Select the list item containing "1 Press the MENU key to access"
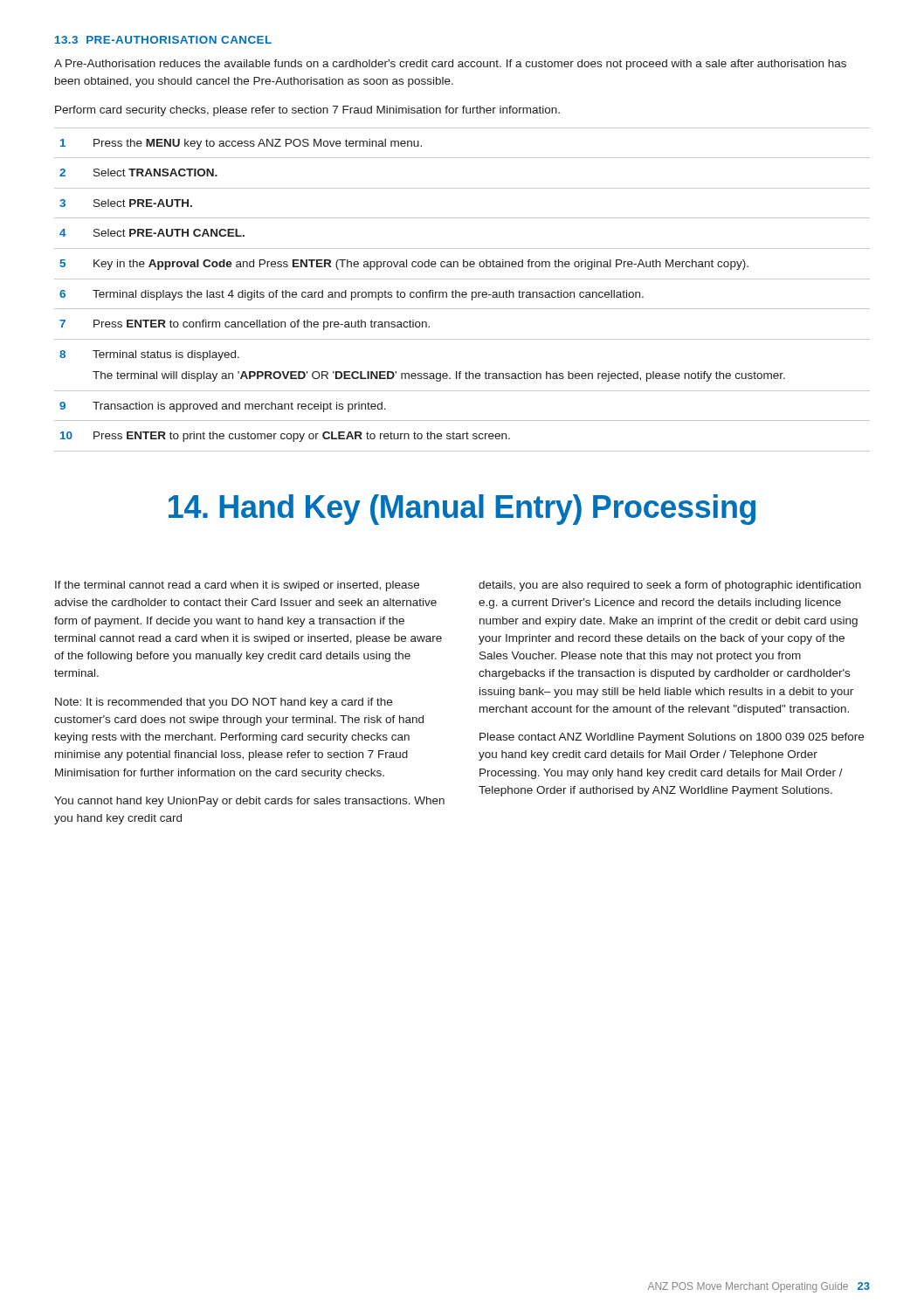This screenshot has height=1310, width=924. 241,144
